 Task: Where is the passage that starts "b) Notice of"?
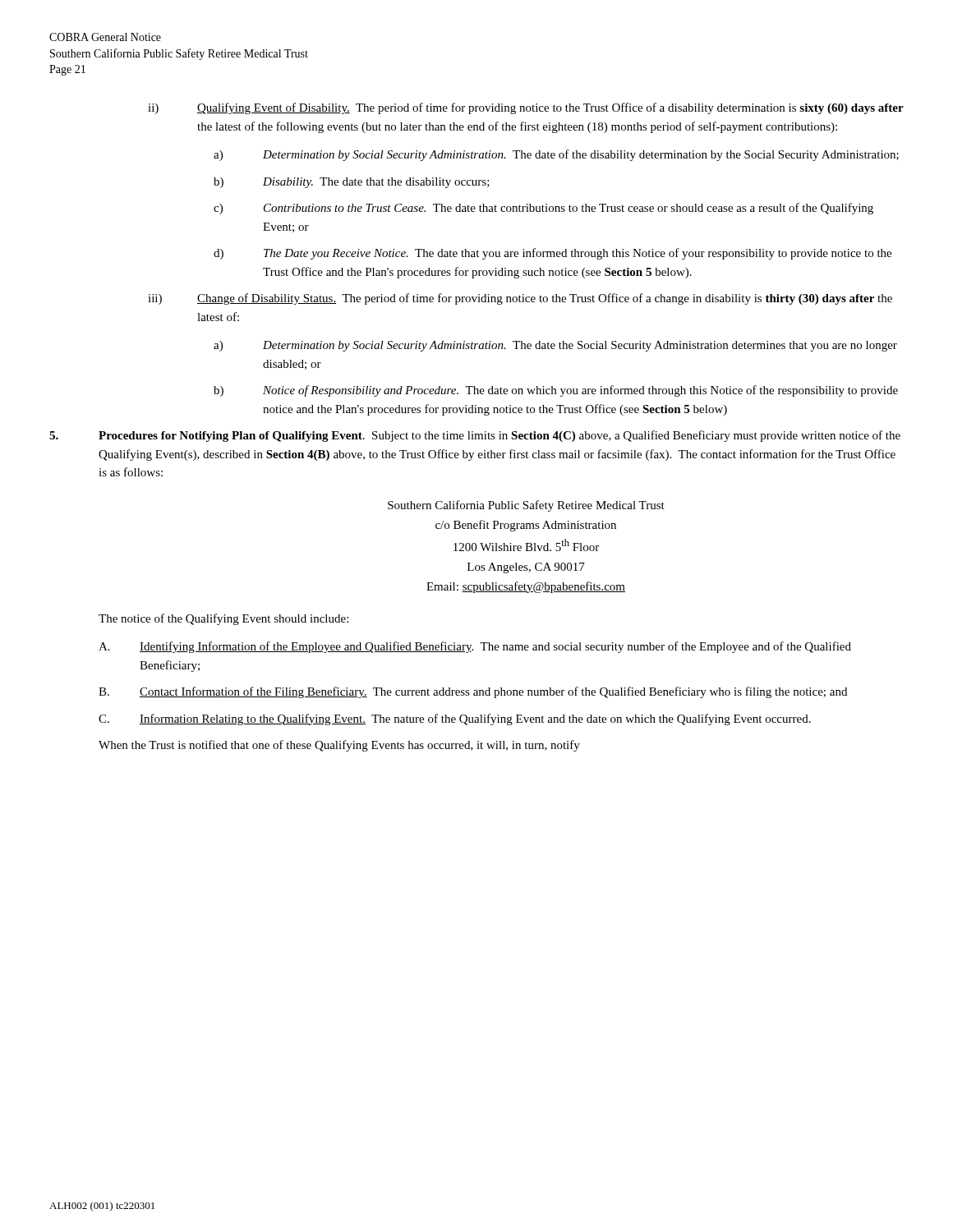coord(559,400)
